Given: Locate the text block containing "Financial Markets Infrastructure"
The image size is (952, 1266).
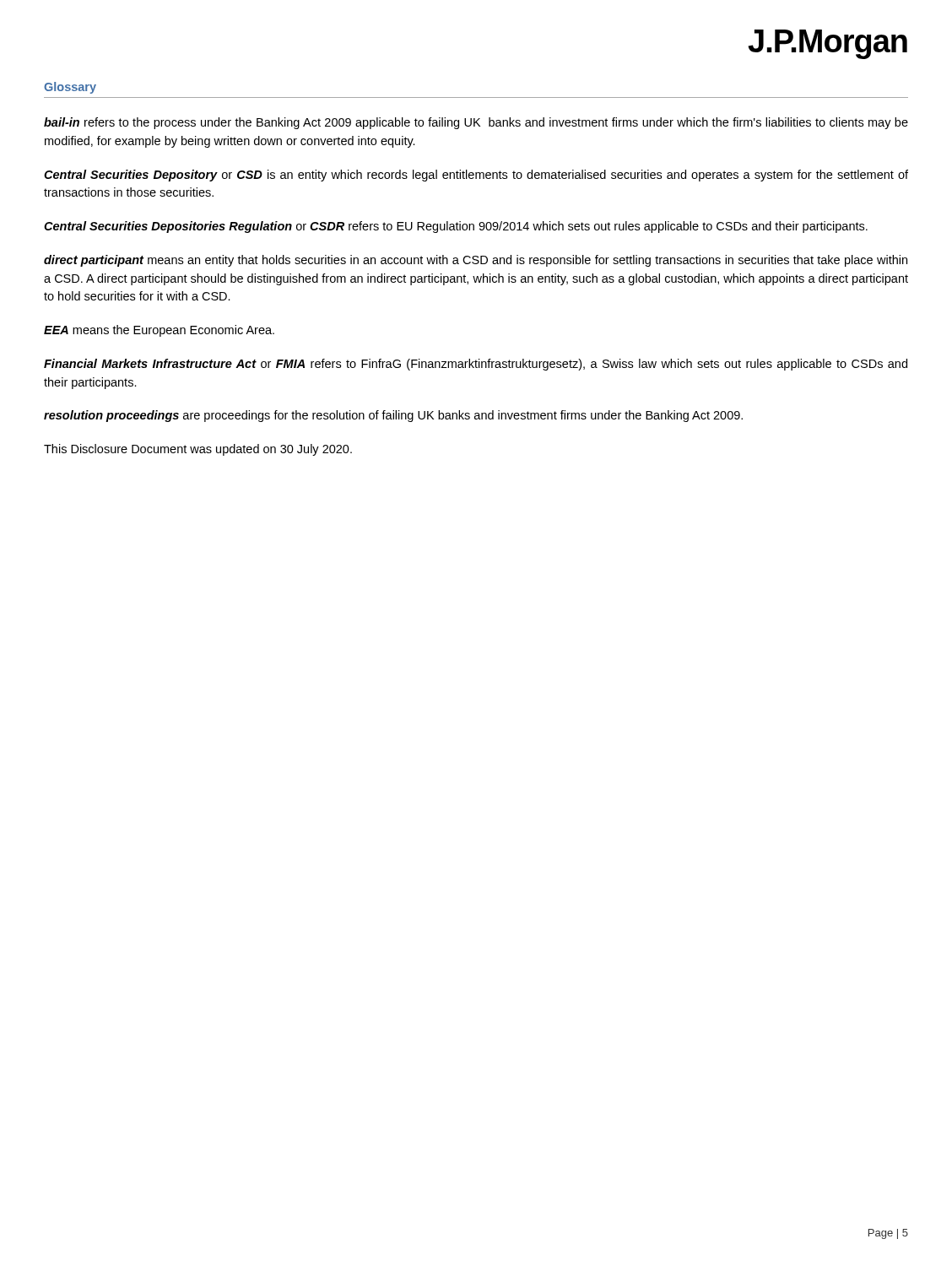Looking at the screenshot, I should tap(476, 373).
